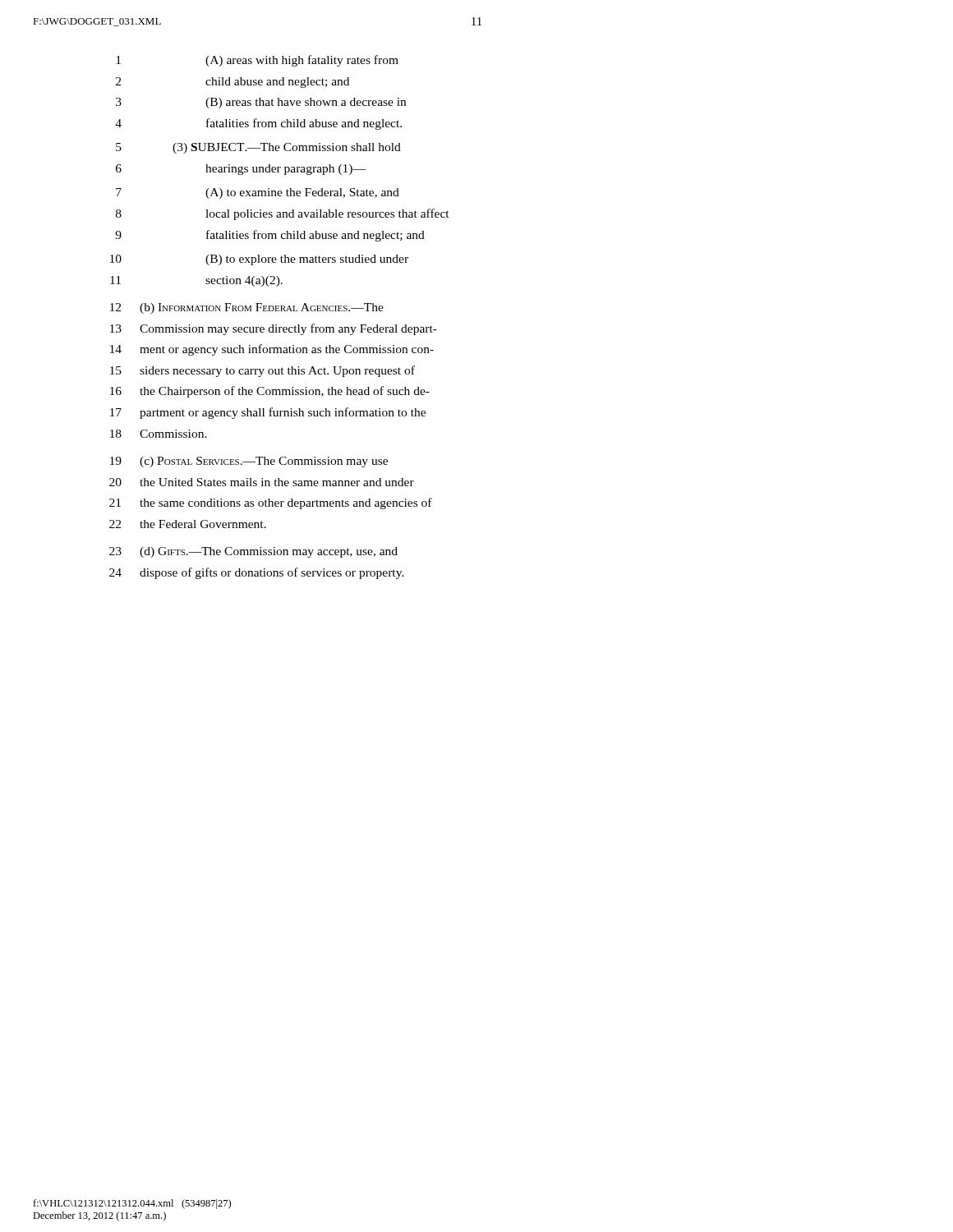Screen dimensions: 1232x953
Task: Navigate to the text block starting "4 fatalities from child abuse and neglect."
Action: pyautogui.click(x=258, y=124)
